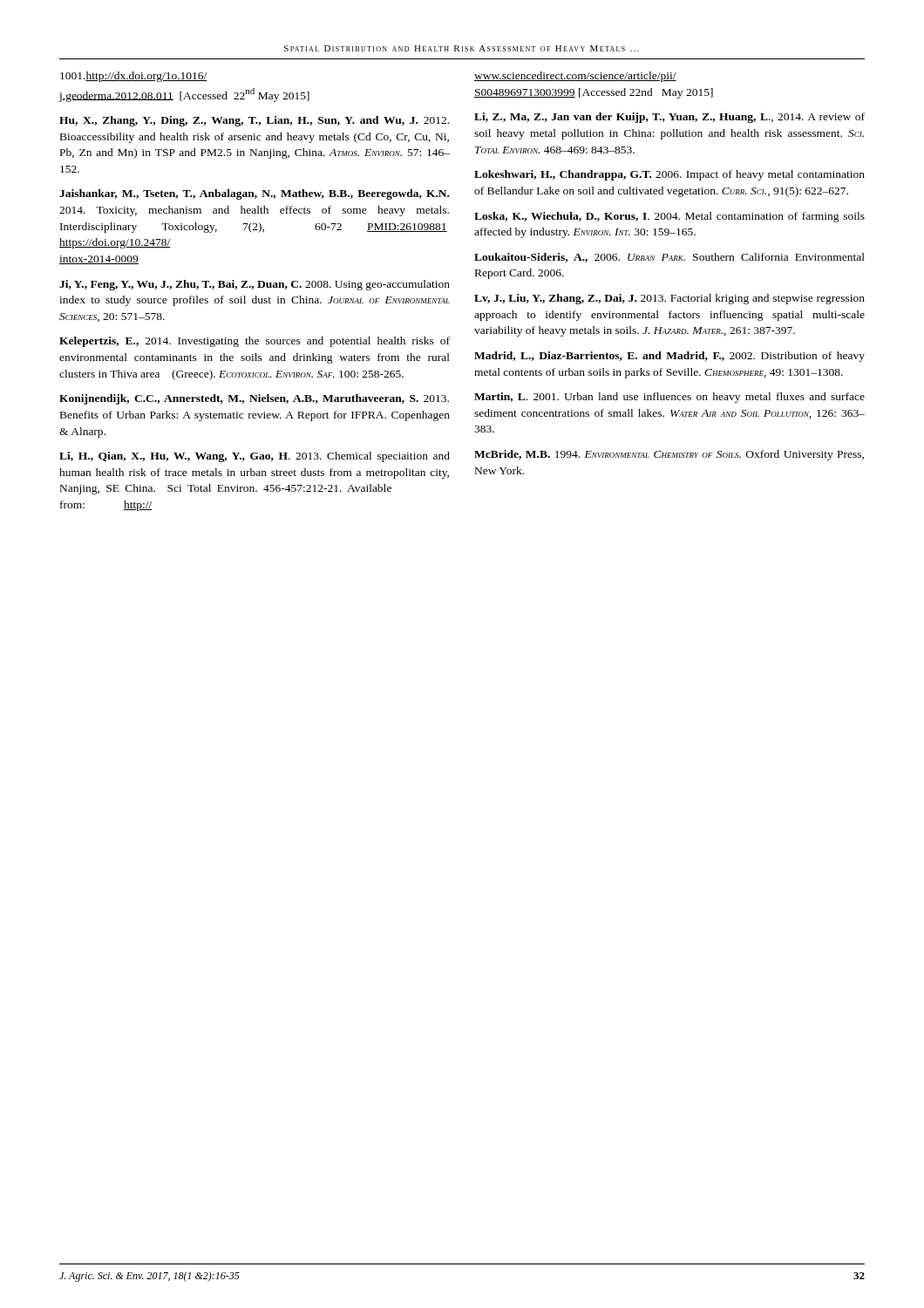Locate the list item containing "Loska, K., Wiechuła, D., Korus, I. 2004."
This screenshot has width=924, height=1308.
669,224
